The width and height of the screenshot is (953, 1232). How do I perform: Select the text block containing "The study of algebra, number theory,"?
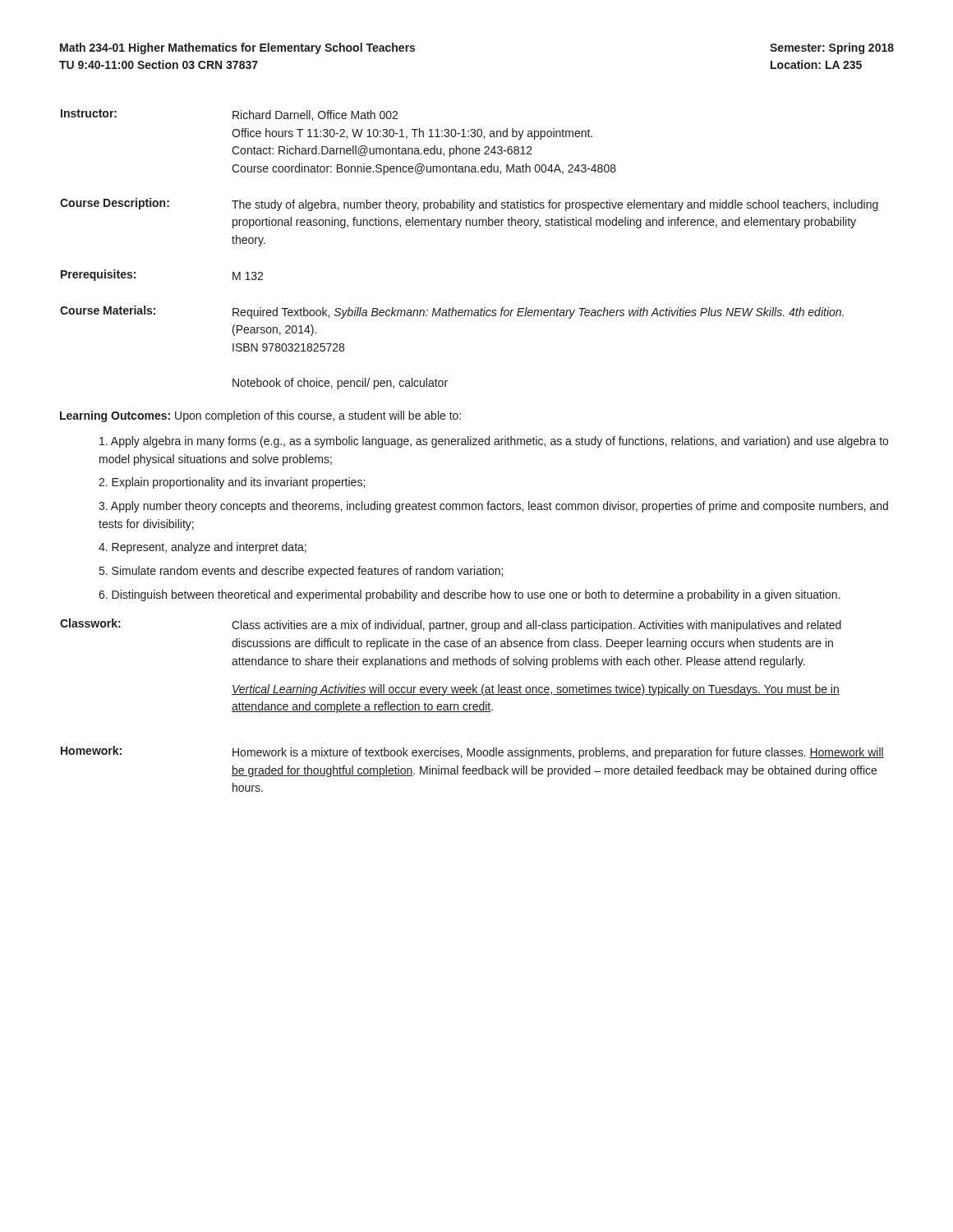[555, 222]
